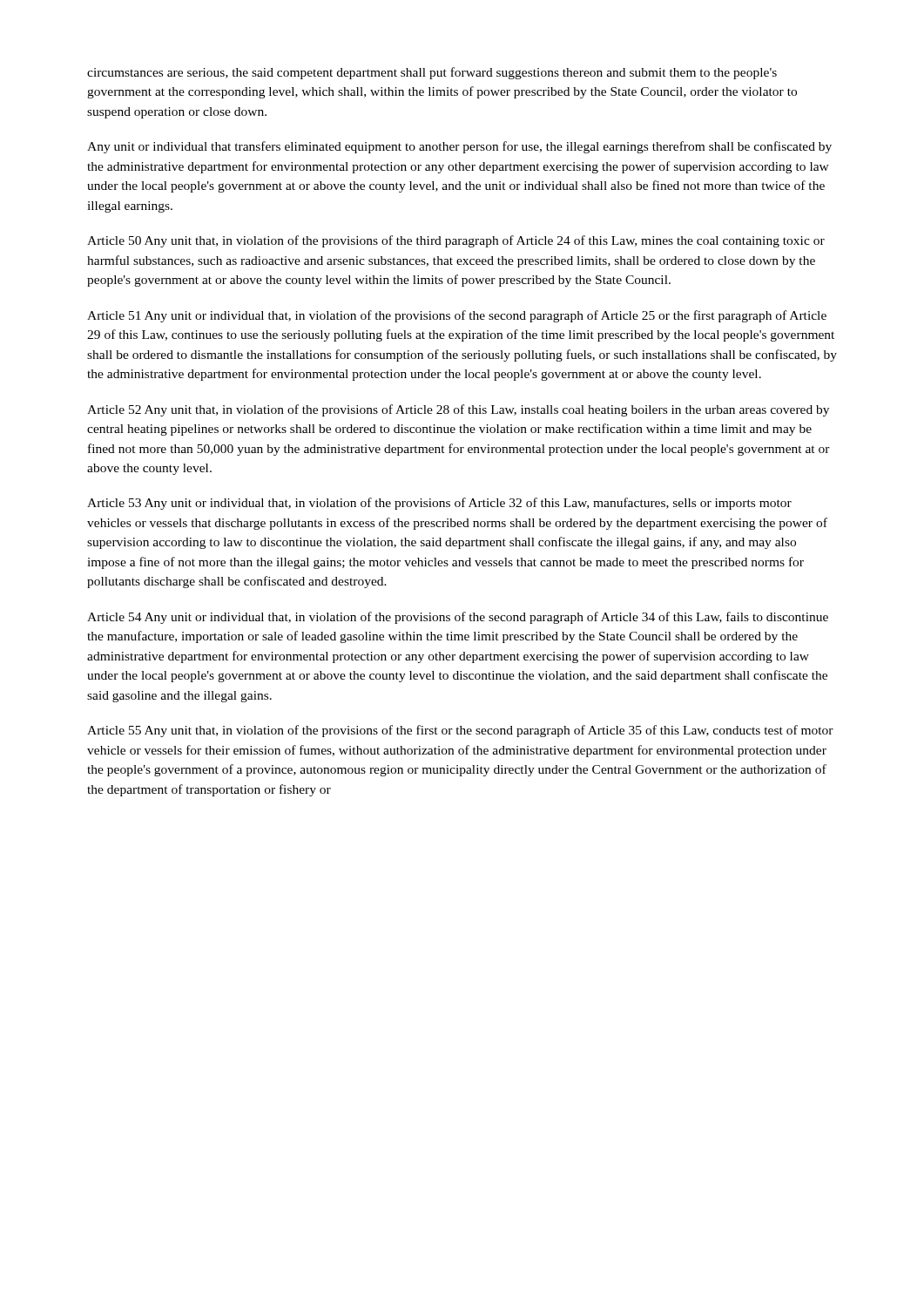
Task: Click on the text block that reads "Article 54 Any unit or individual"
Action: [458, 655]
